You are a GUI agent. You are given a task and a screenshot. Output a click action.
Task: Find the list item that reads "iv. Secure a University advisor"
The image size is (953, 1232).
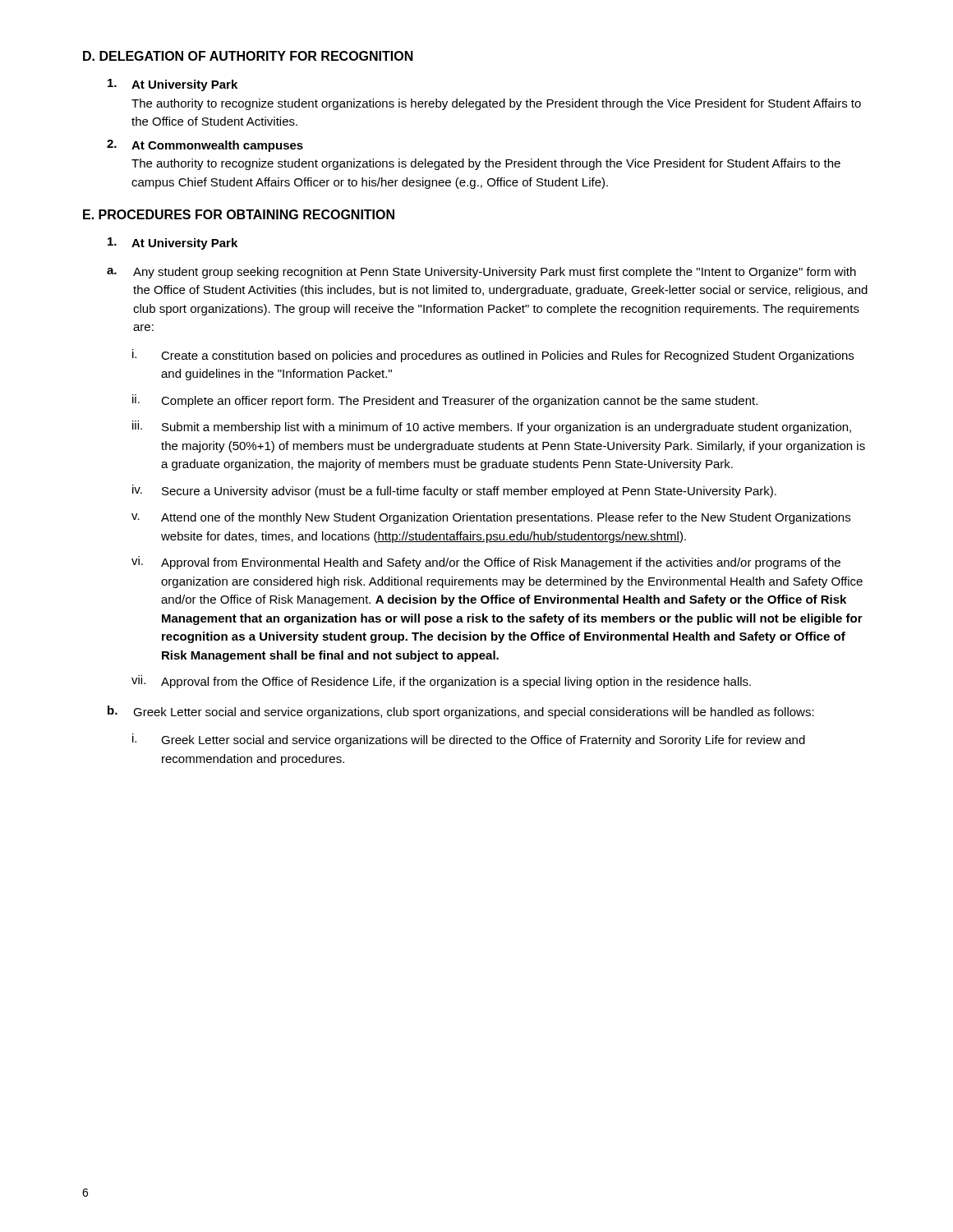coord(454,491)
